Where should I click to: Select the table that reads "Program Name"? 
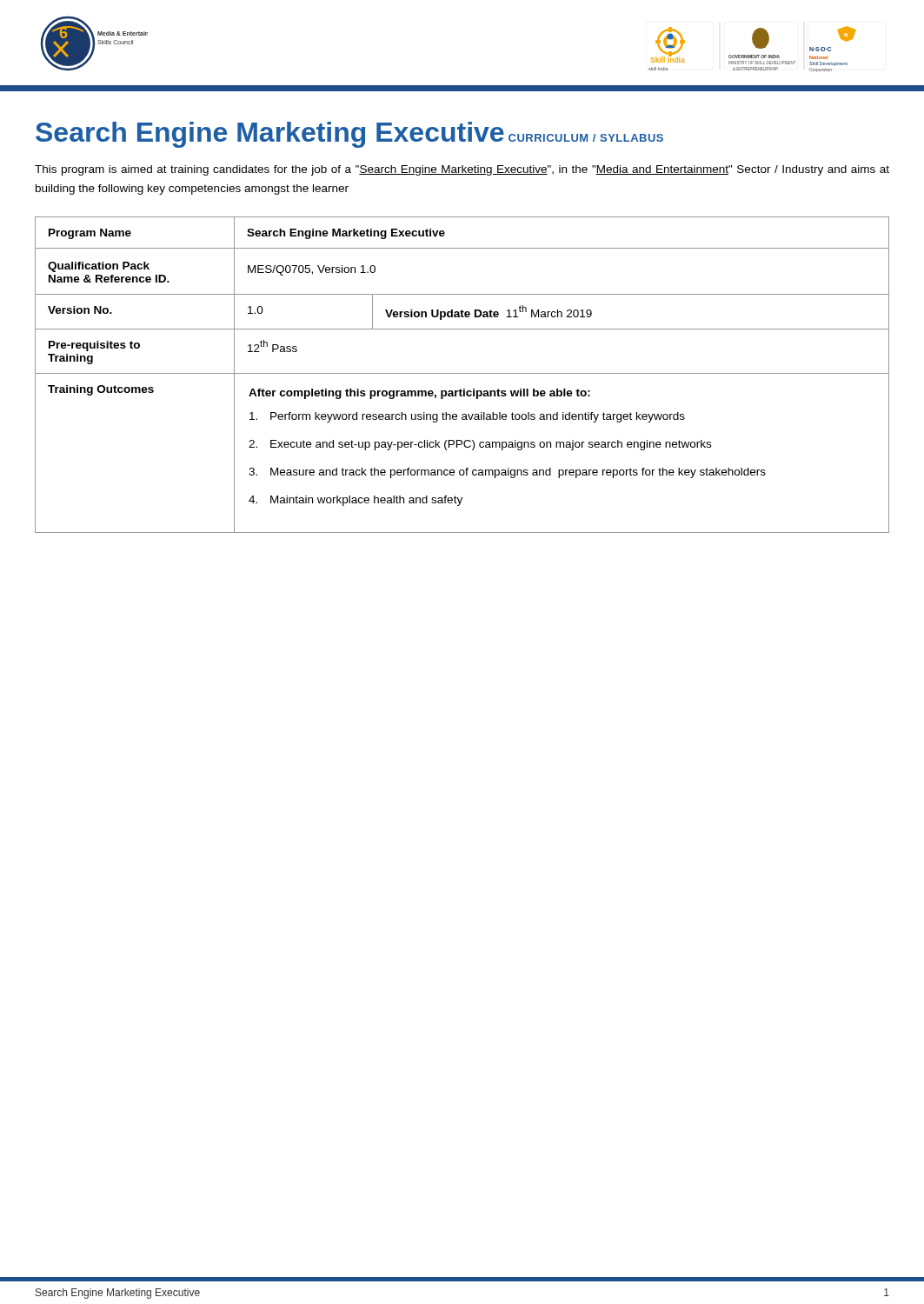click(x=462, y=375)
